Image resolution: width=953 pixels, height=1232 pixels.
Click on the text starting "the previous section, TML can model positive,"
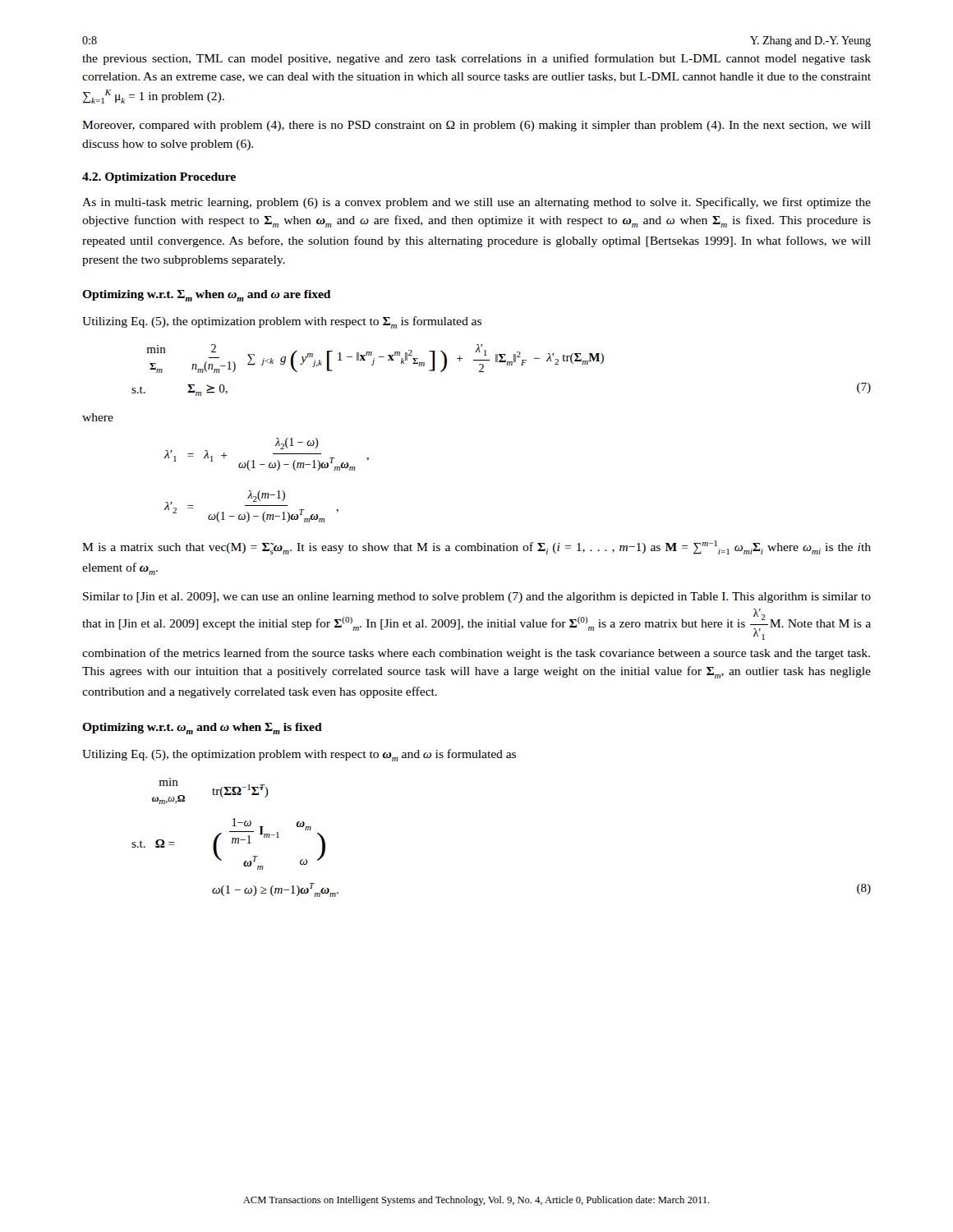[x=476, y=78]
